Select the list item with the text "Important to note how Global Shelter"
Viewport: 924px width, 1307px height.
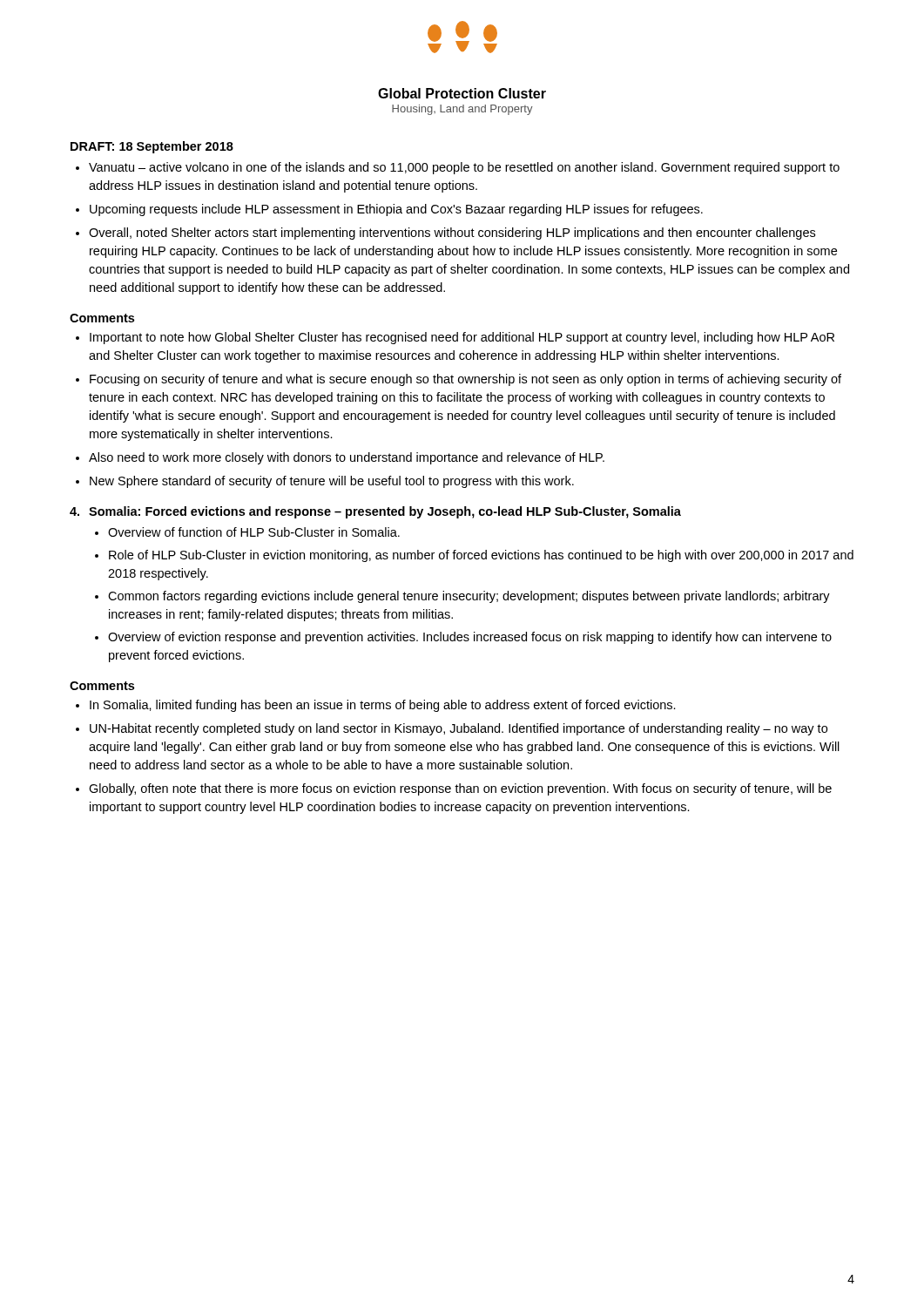point(462,346)
